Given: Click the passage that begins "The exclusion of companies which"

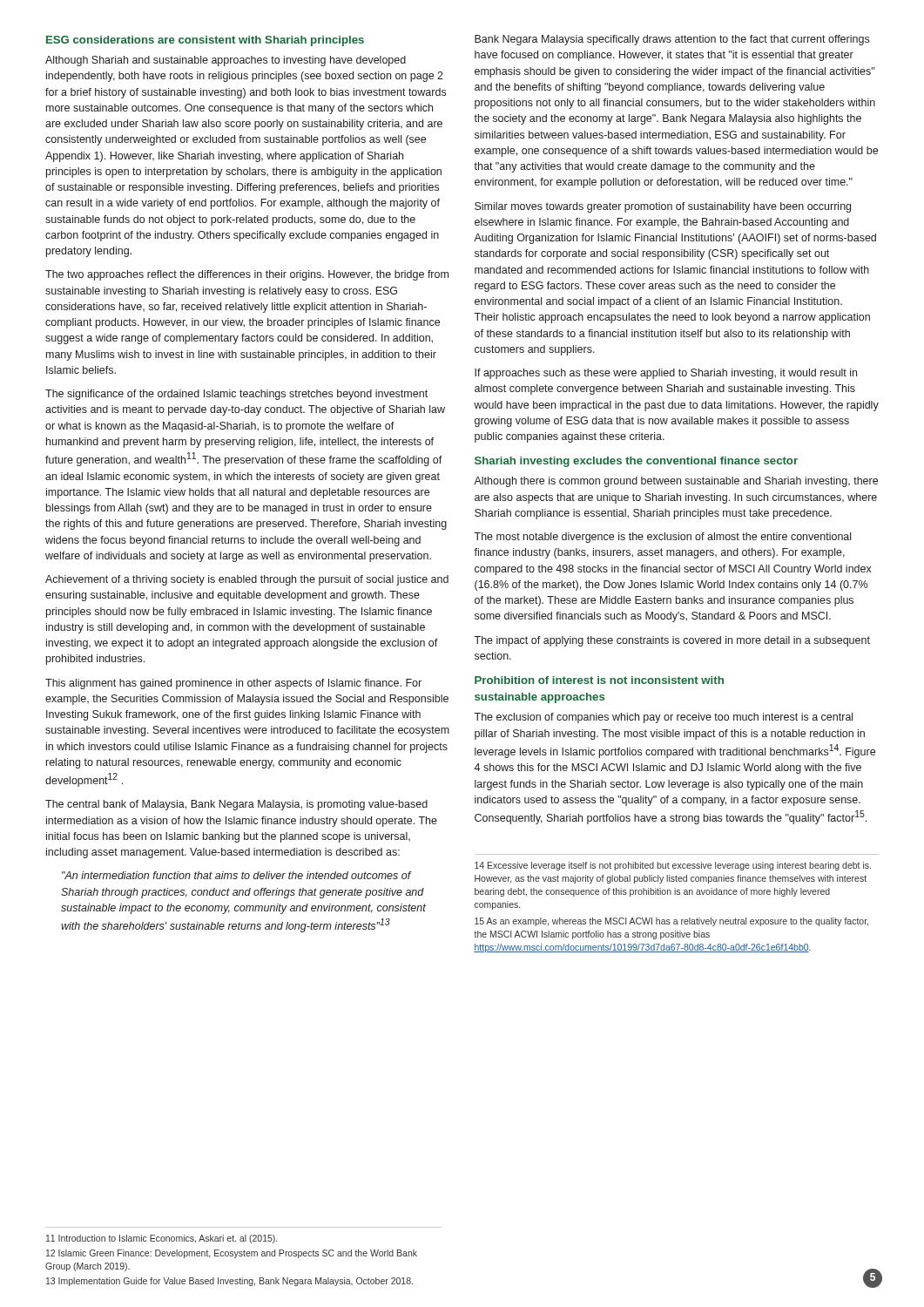Looking at the screenshot, I should click(x=675, y=768).
